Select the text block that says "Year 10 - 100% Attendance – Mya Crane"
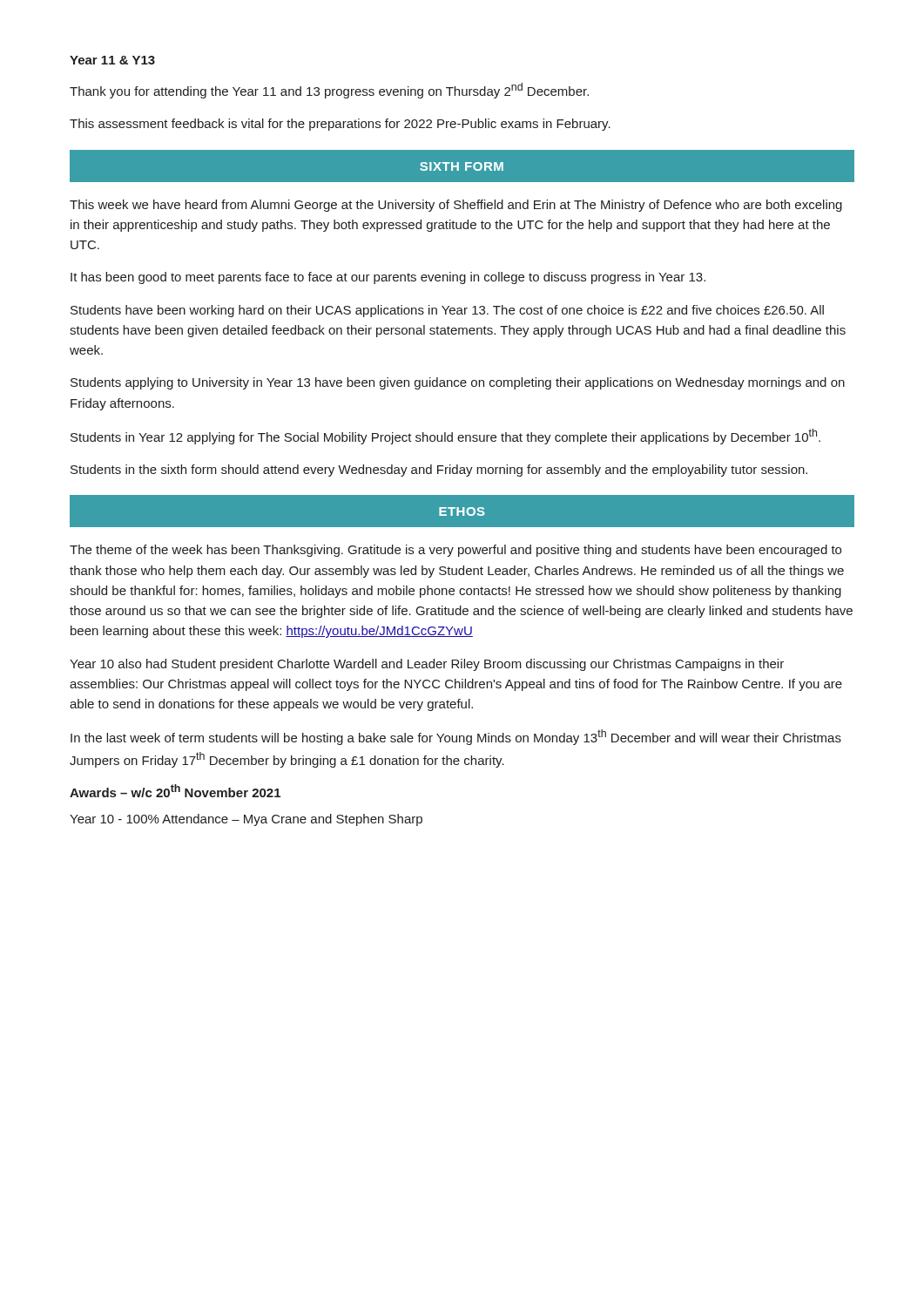This screenshot has width=924, height=1307. pyautogui.click(x=246, y=820)
